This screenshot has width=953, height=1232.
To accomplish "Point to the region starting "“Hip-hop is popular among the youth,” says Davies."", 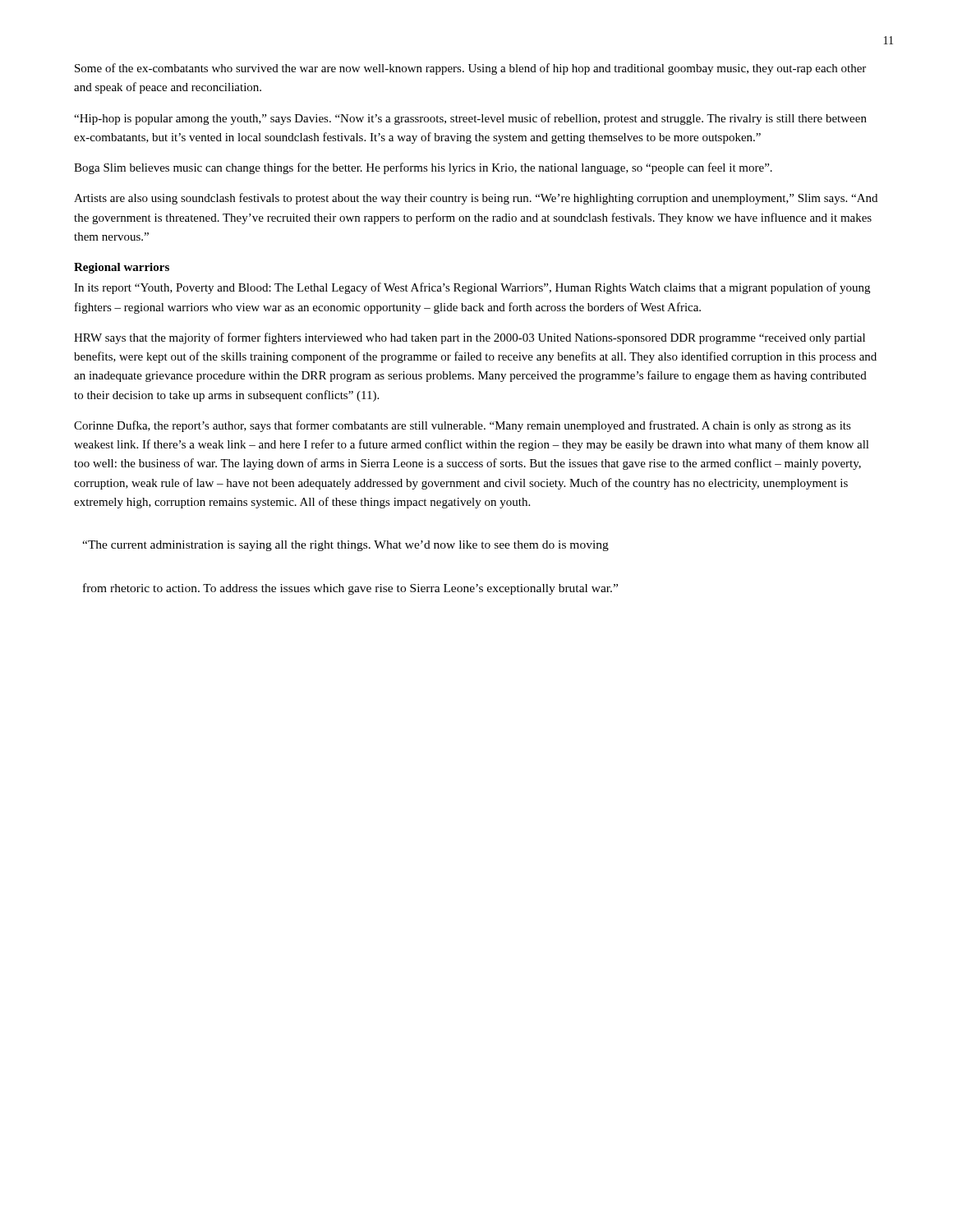I will coord(476,128).
